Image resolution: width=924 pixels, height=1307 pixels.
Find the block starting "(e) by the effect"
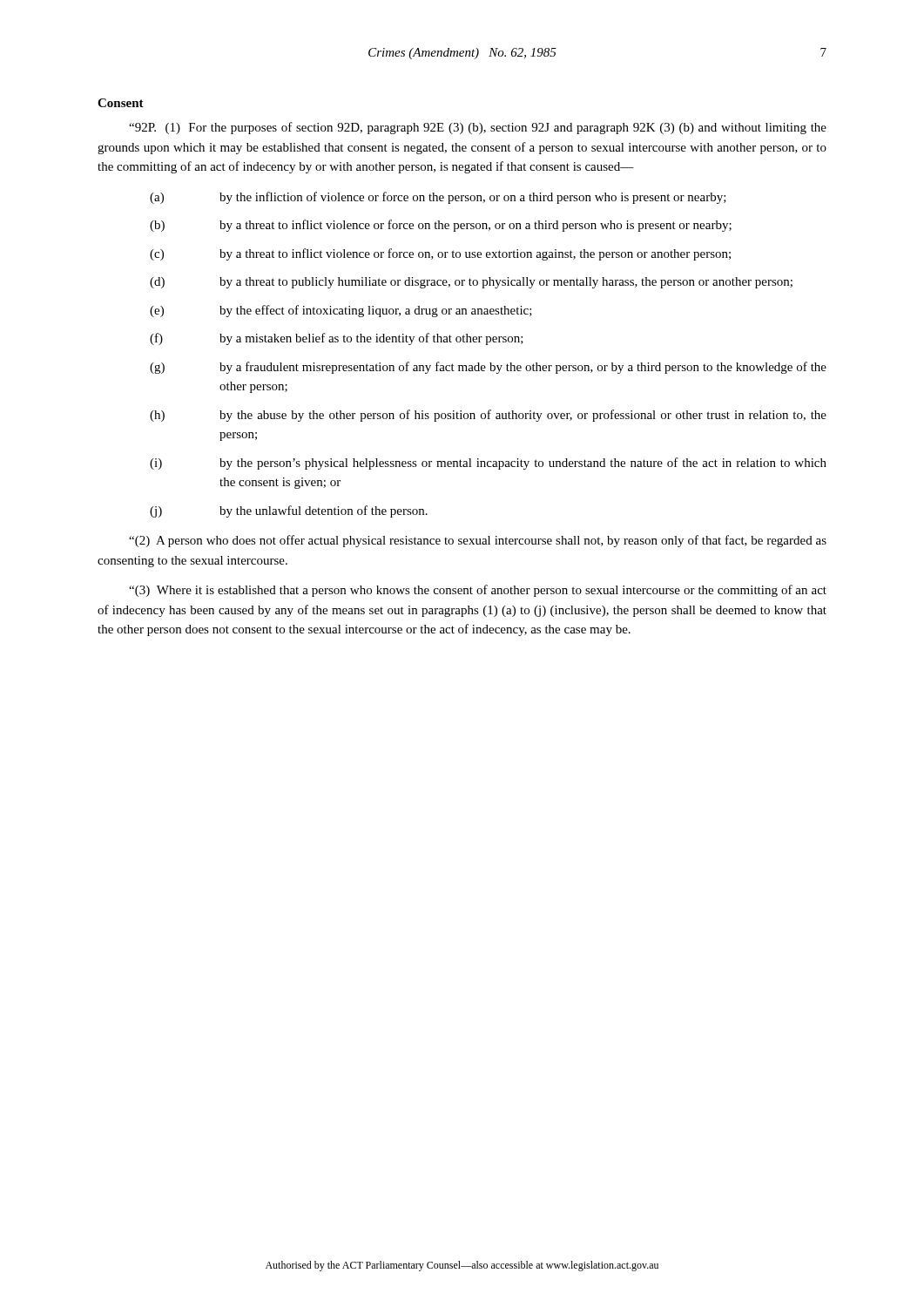pos(462,310)
